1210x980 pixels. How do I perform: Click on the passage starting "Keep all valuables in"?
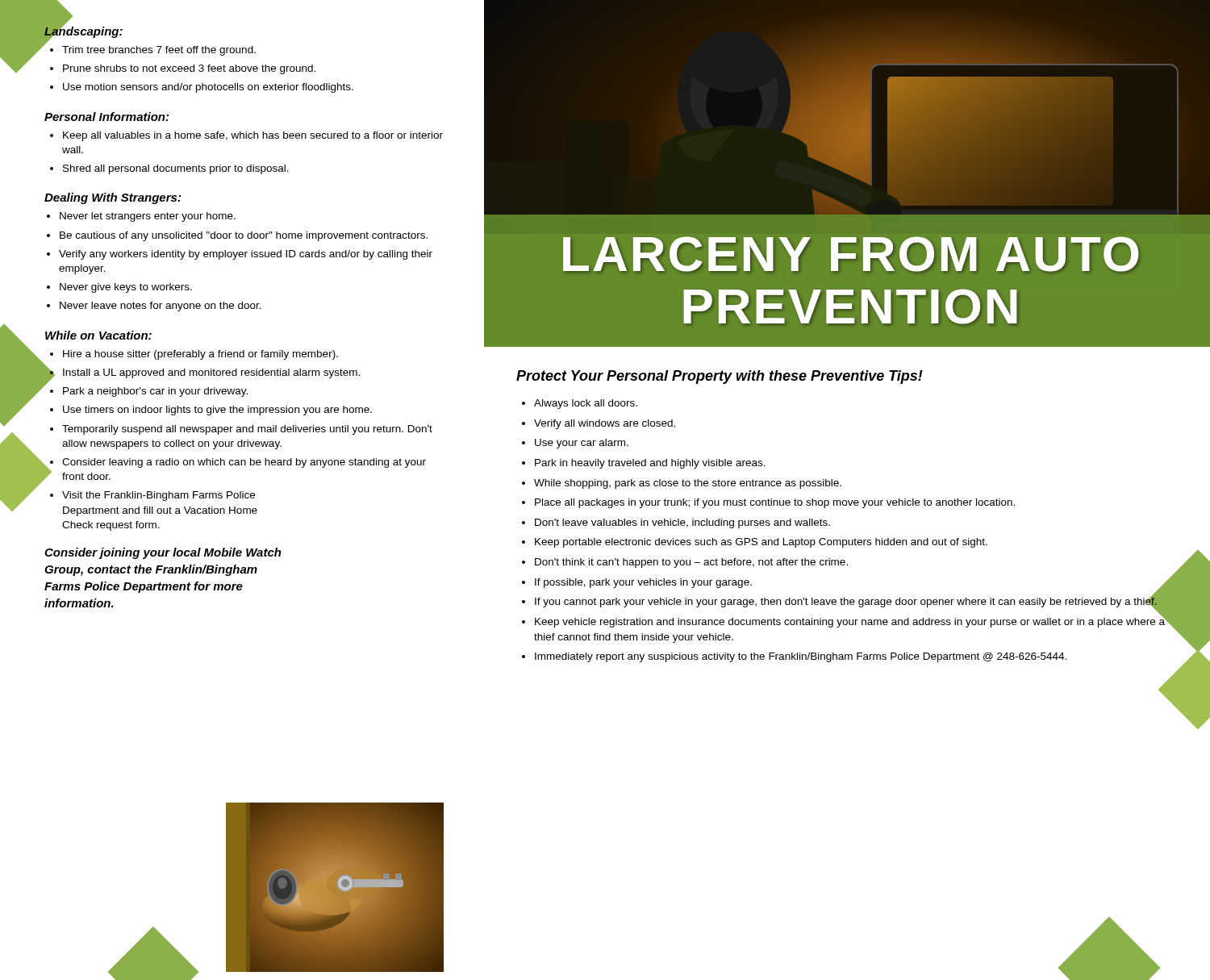252,142
